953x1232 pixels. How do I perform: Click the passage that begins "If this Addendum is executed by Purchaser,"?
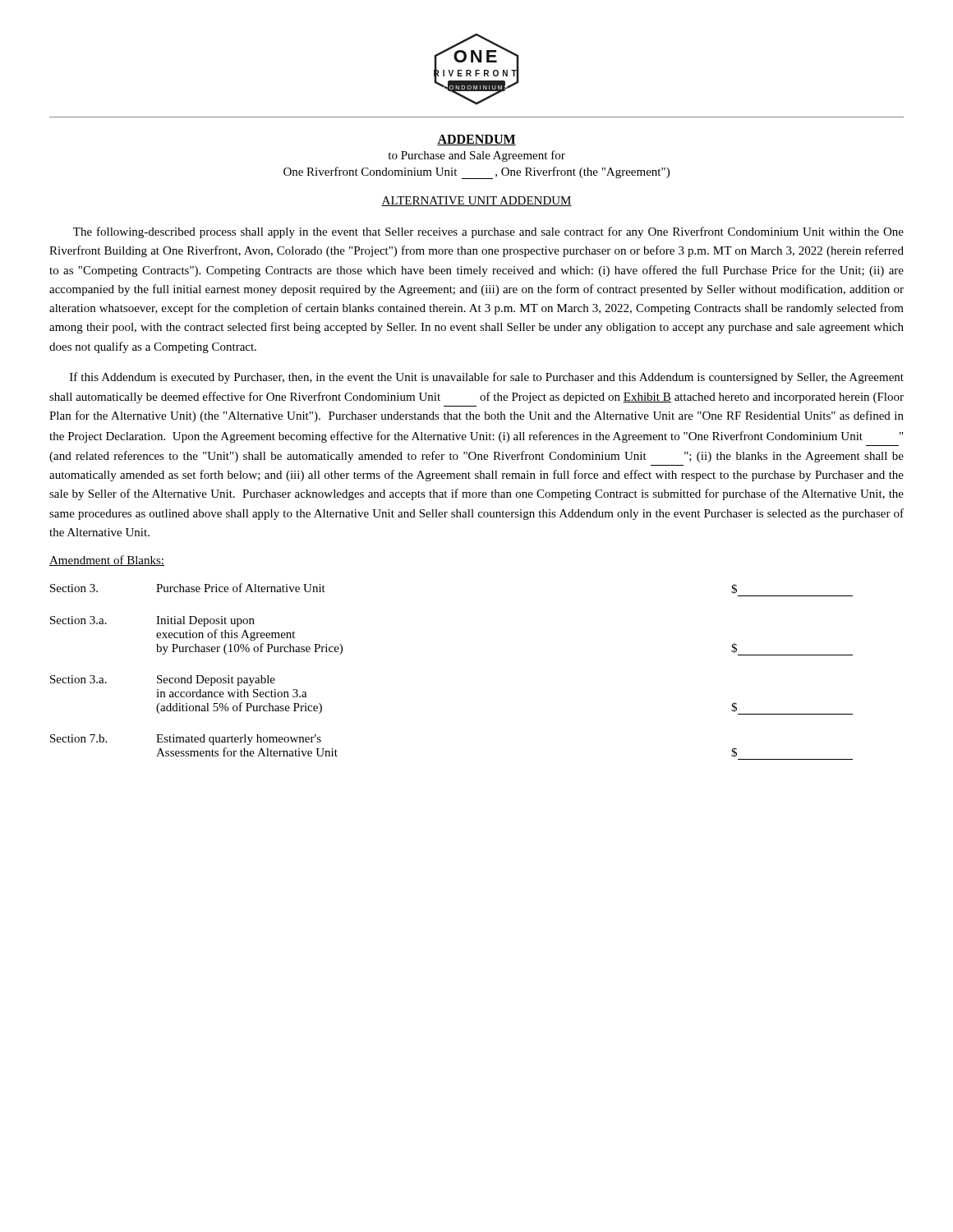476,454
